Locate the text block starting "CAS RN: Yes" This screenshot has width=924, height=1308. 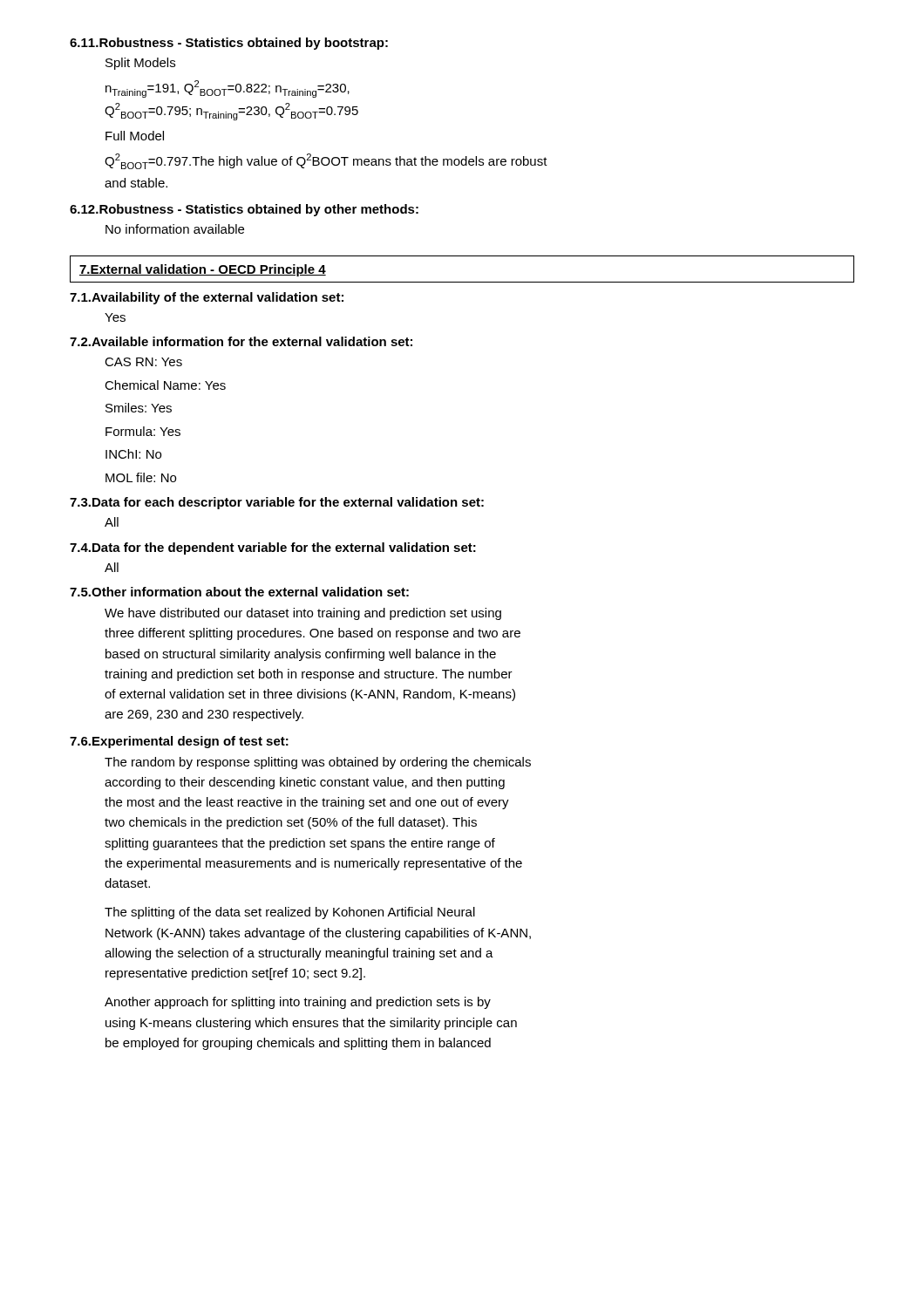[143, 362]
